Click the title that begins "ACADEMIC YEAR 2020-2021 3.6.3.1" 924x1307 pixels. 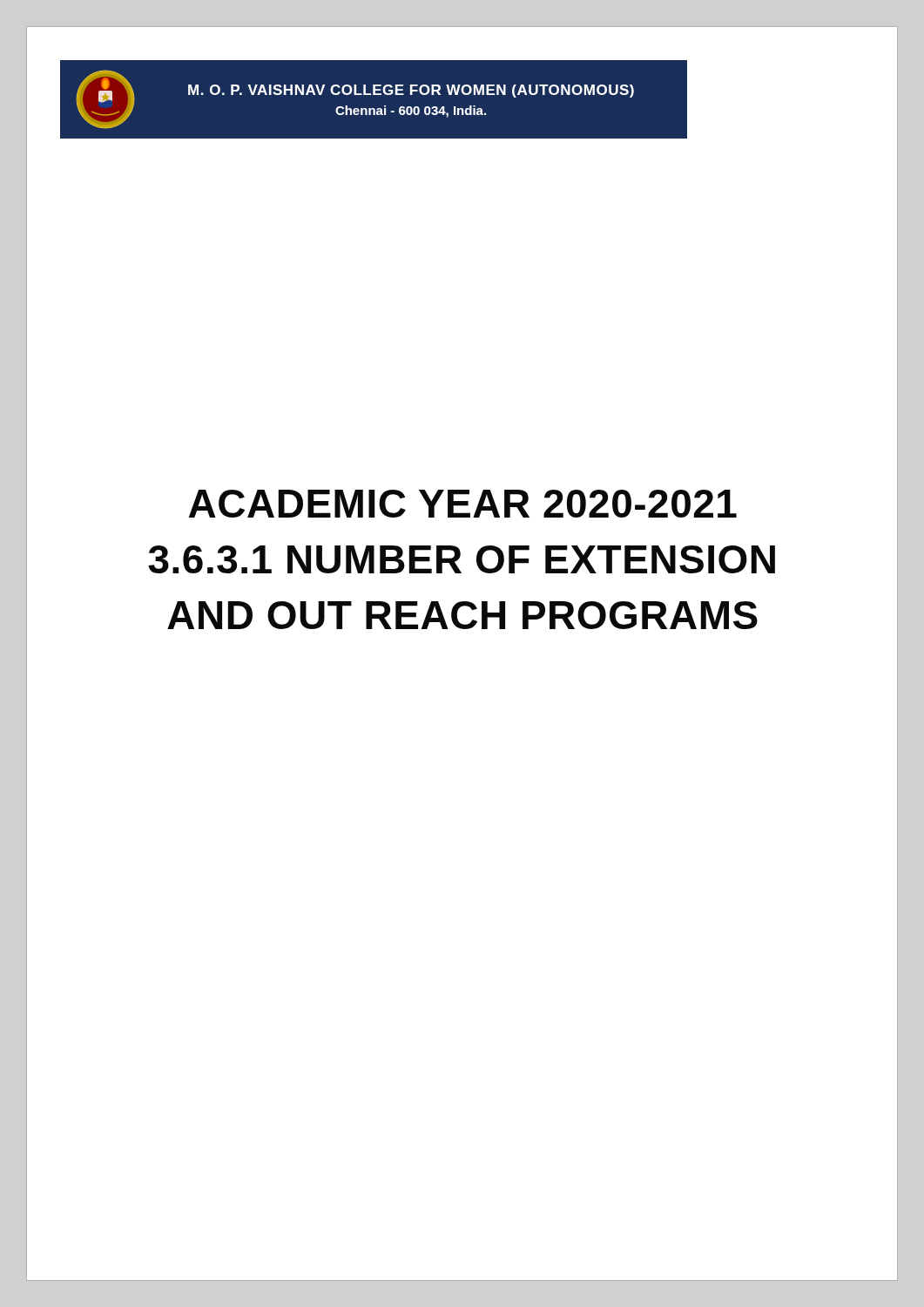tap(463, 559)
